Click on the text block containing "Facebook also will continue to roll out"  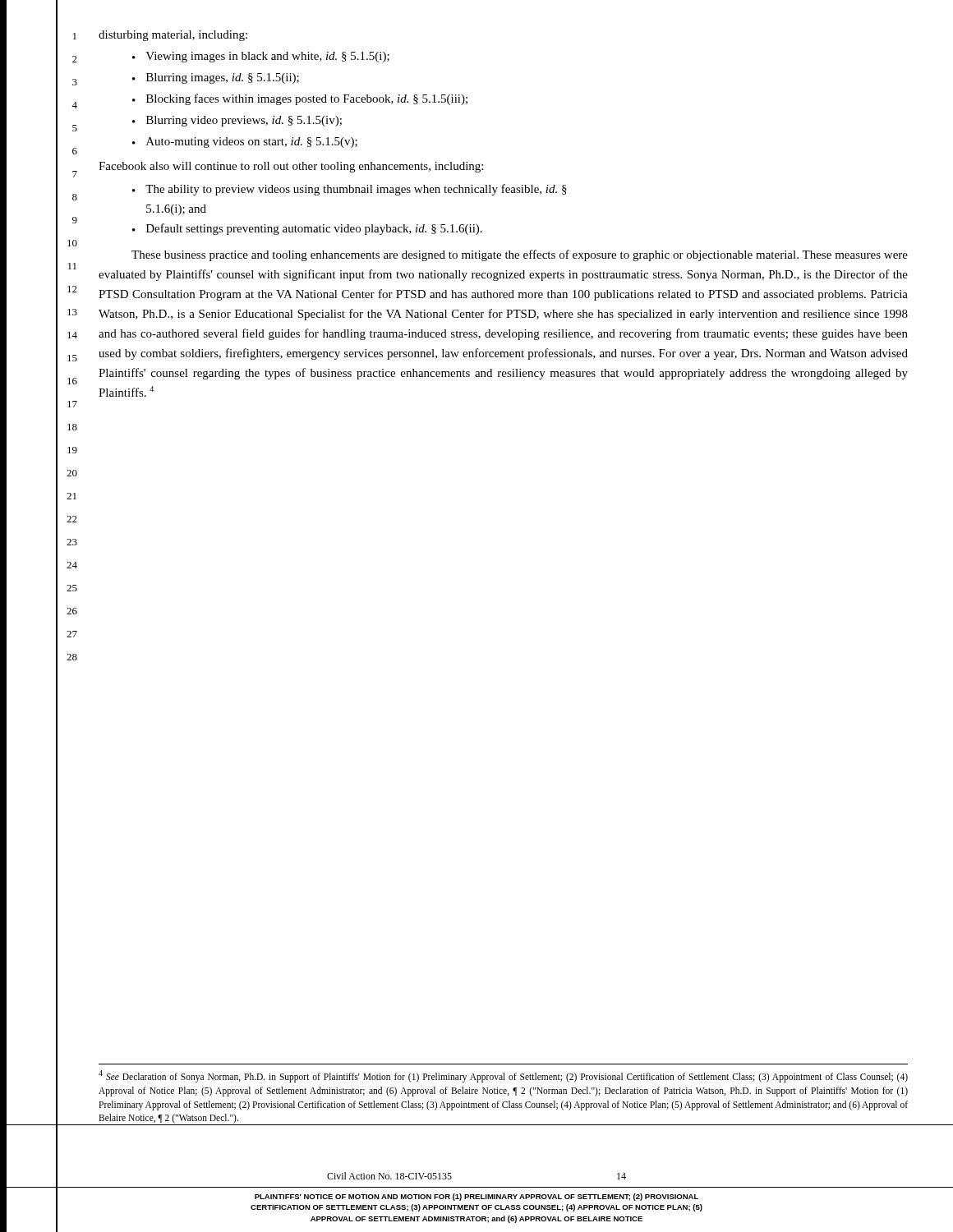(291, 166)
